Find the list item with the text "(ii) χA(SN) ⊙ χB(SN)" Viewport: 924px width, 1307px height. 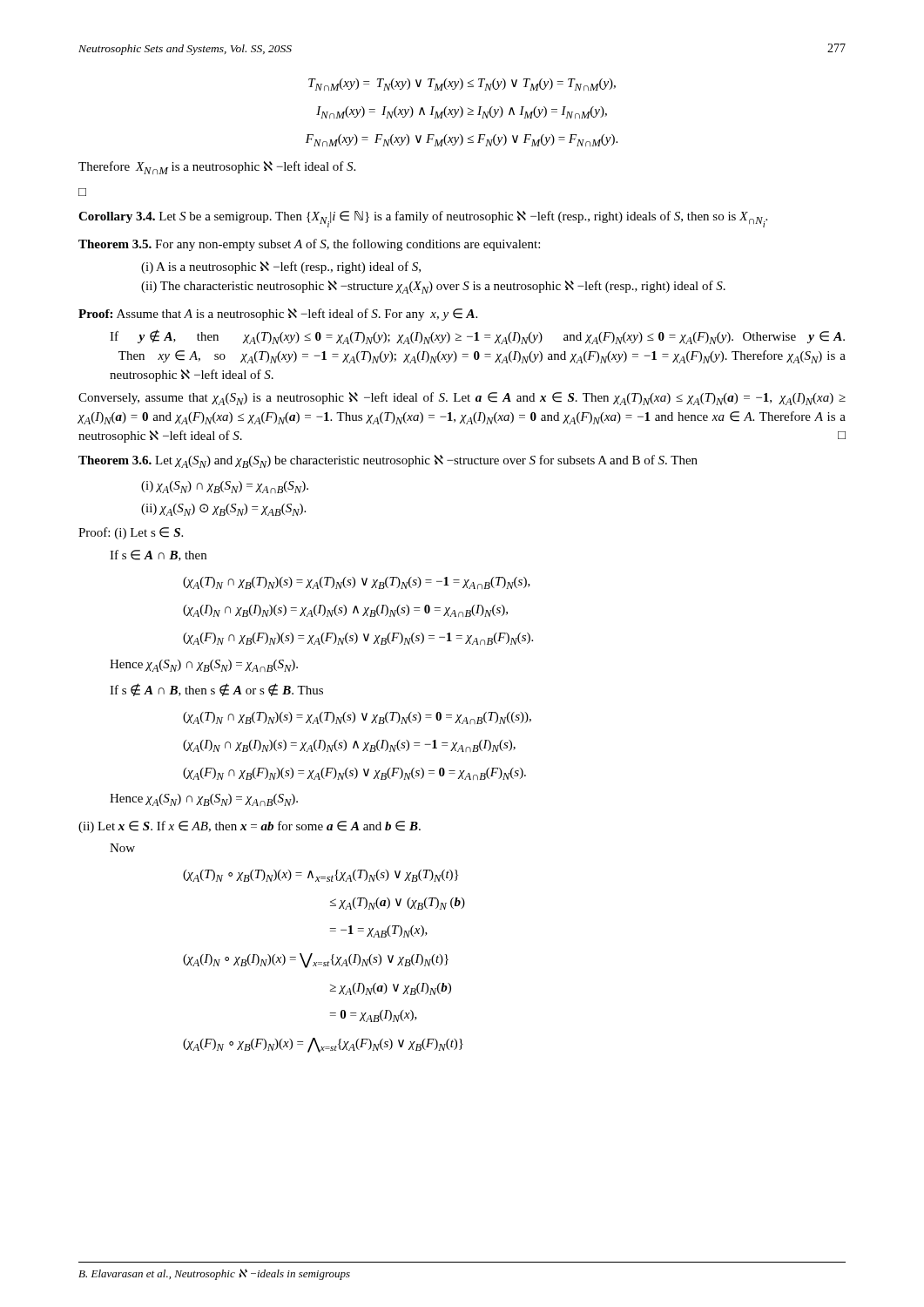(x=224, y=510)
